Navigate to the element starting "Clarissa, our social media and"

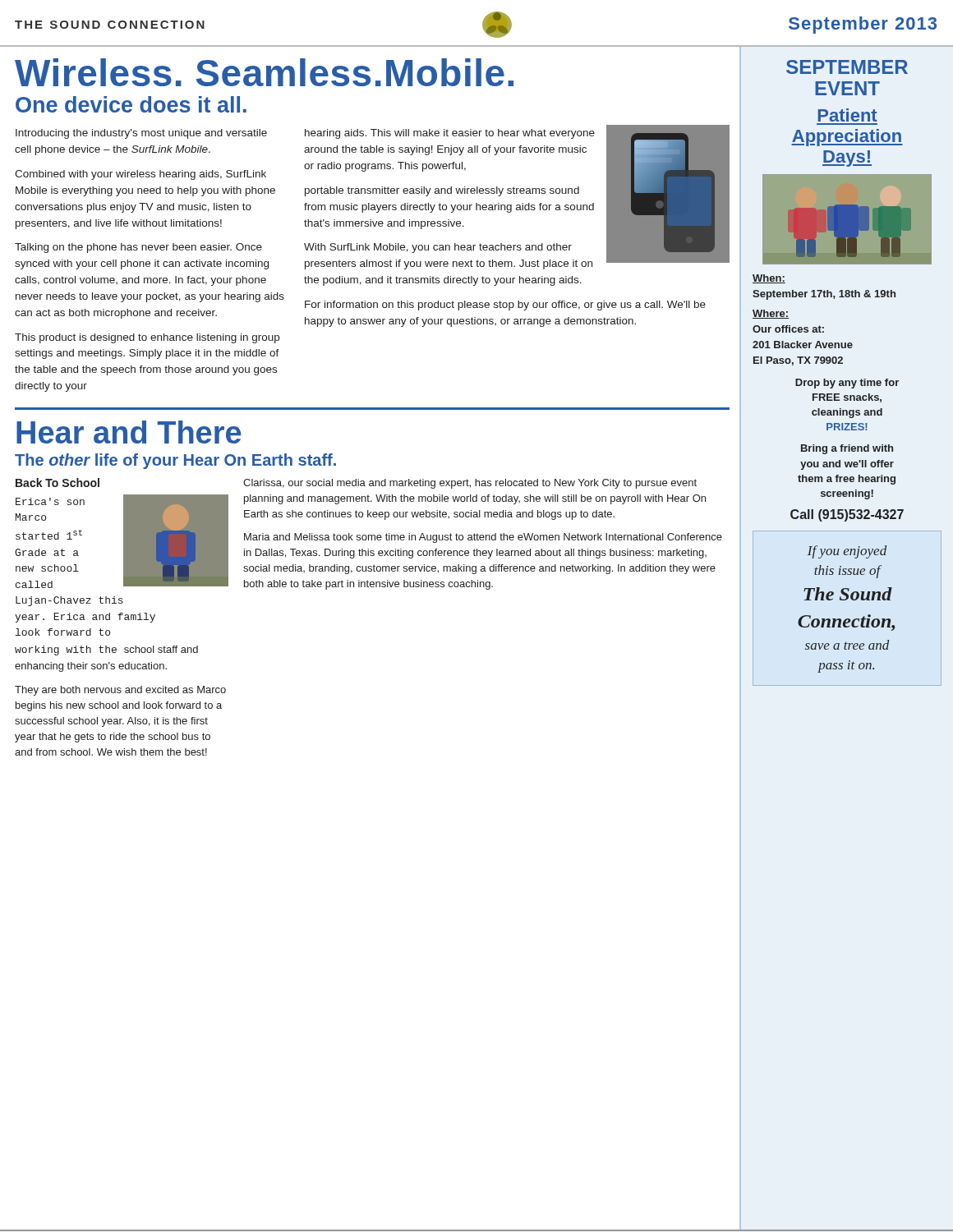[486, 533]
